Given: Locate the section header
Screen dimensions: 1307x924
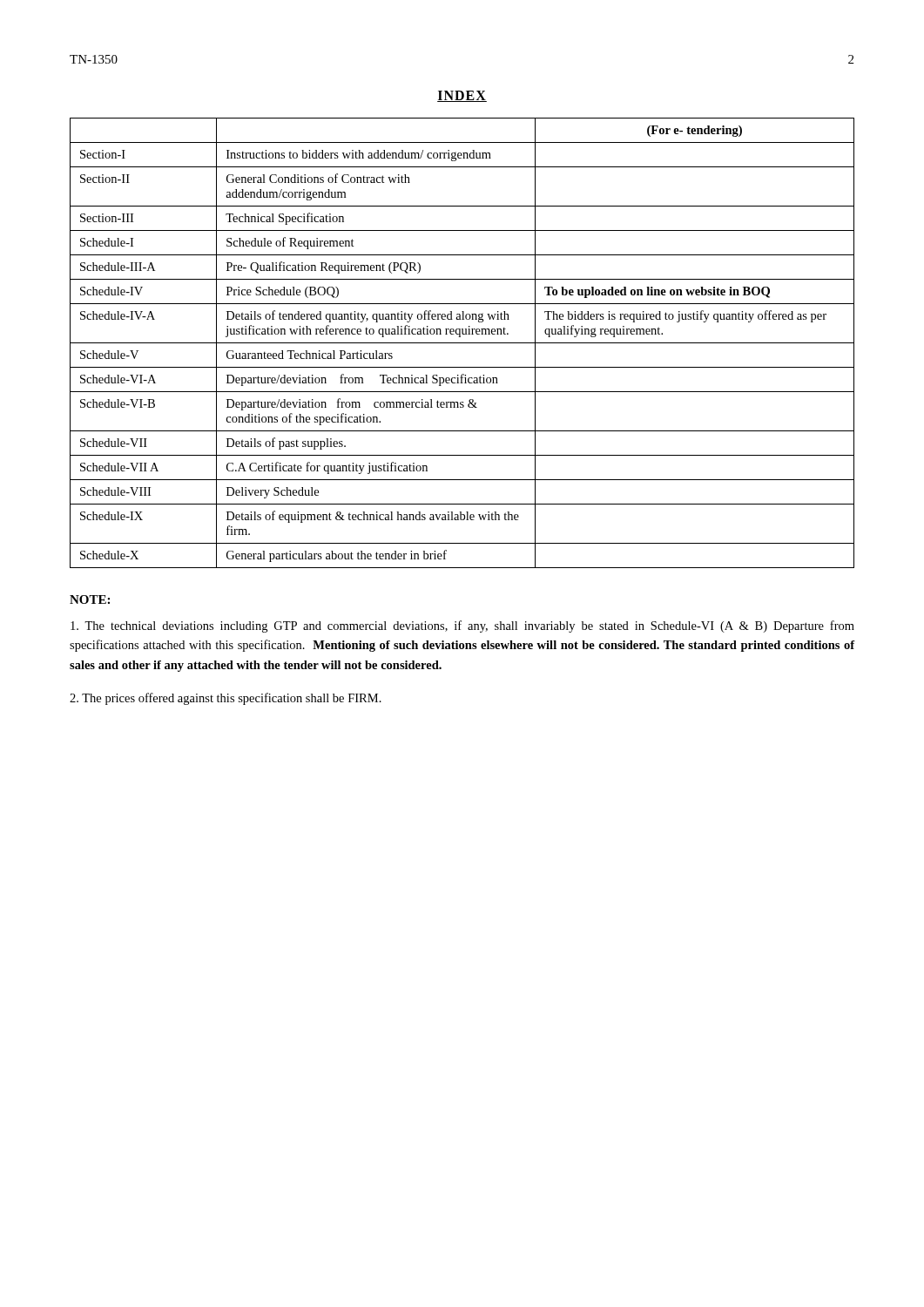Looking at the screenshot, I should click(x=90, y=599).
